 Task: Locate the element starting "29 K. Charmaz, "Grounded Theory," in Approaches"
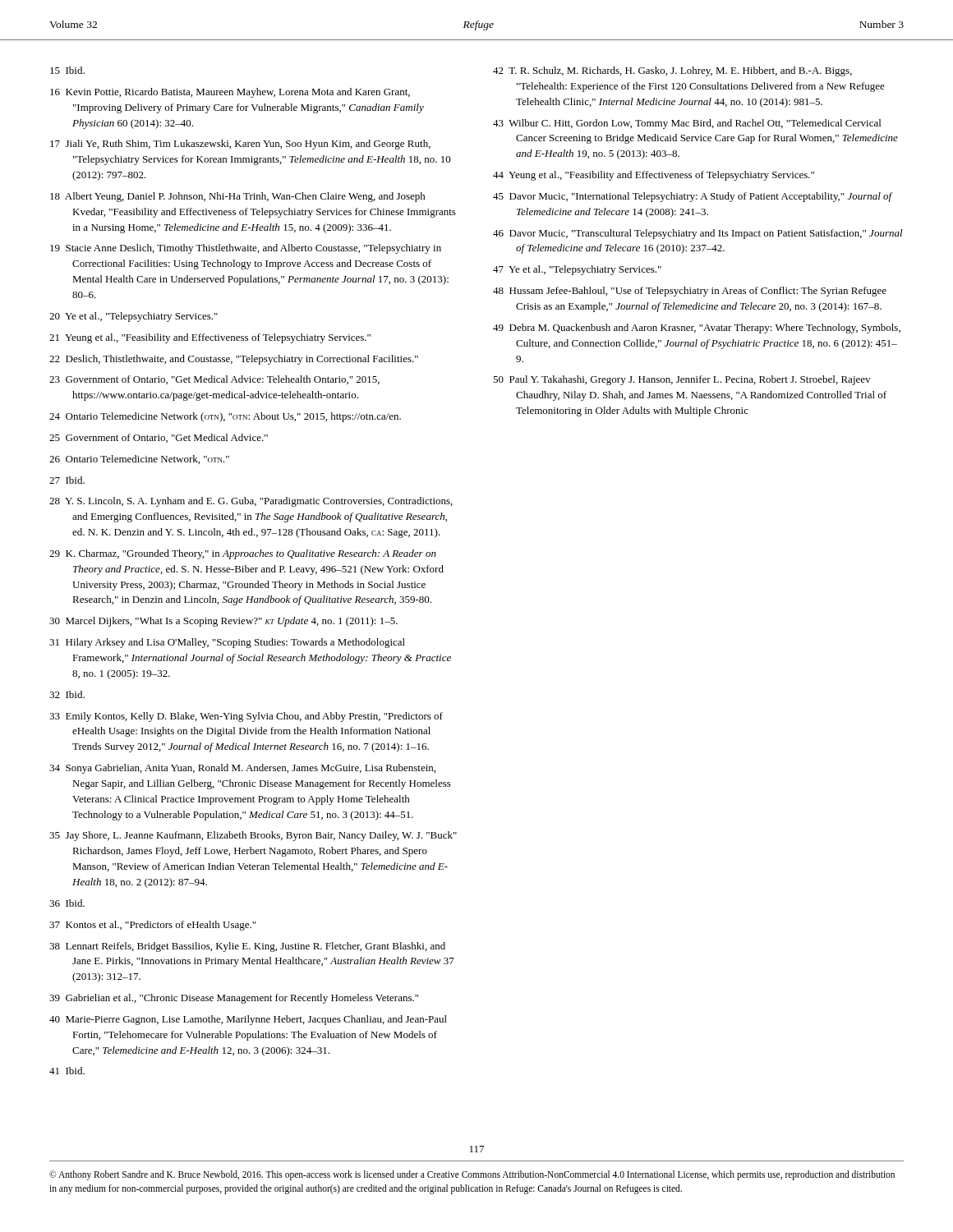(x=246, y=576)
